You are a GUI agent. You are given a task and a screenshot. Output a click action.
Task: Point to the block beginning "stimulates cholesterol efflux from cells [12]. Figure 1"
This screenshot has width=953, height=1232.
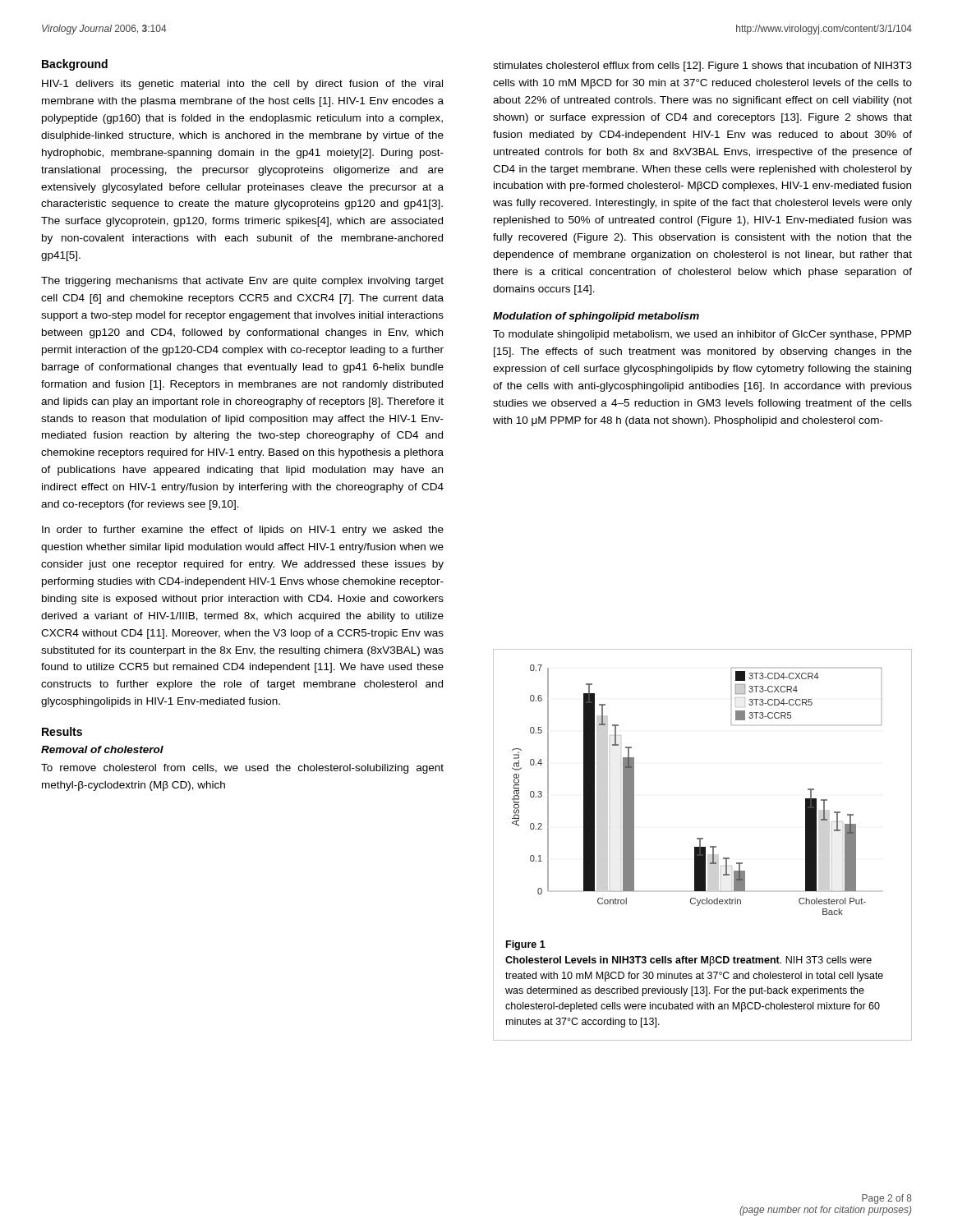(x=702, y=178)
